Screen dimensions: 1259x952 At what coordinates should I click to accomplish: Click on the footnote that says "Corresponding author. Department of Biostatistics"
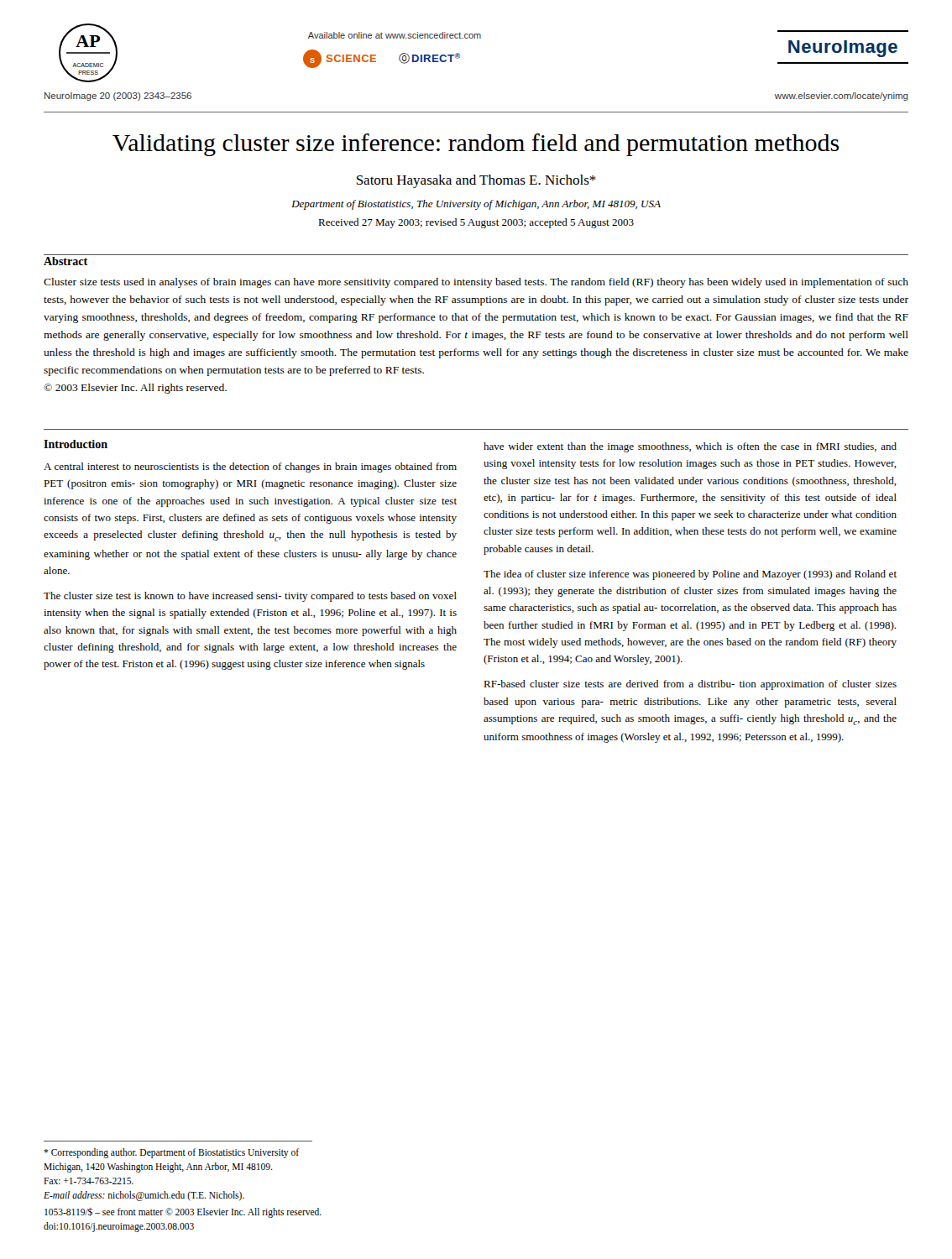click(x=171, y=1174)
